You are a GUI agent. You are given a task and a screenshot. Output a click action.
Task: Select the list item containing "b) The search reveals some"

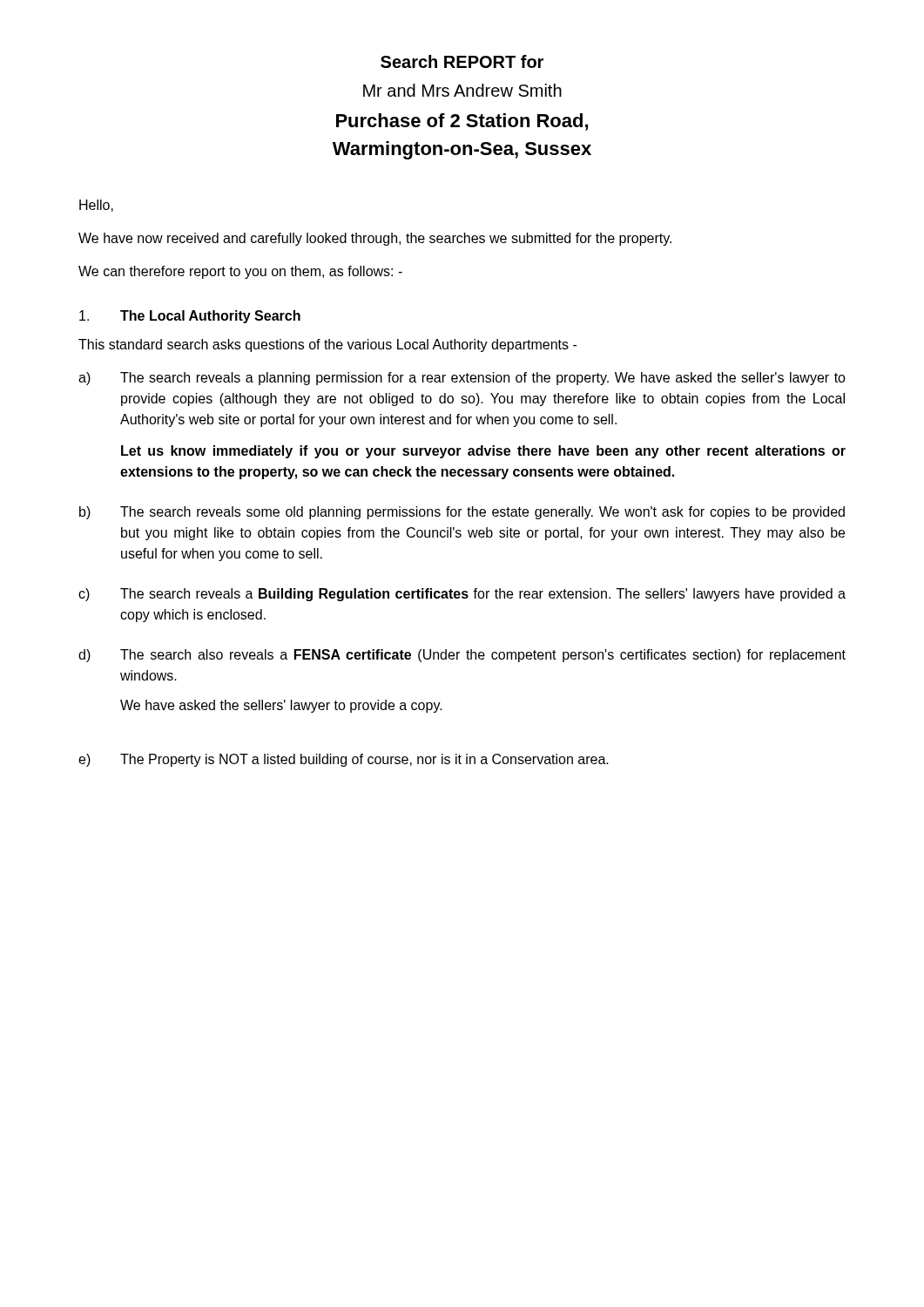point(462,533)
